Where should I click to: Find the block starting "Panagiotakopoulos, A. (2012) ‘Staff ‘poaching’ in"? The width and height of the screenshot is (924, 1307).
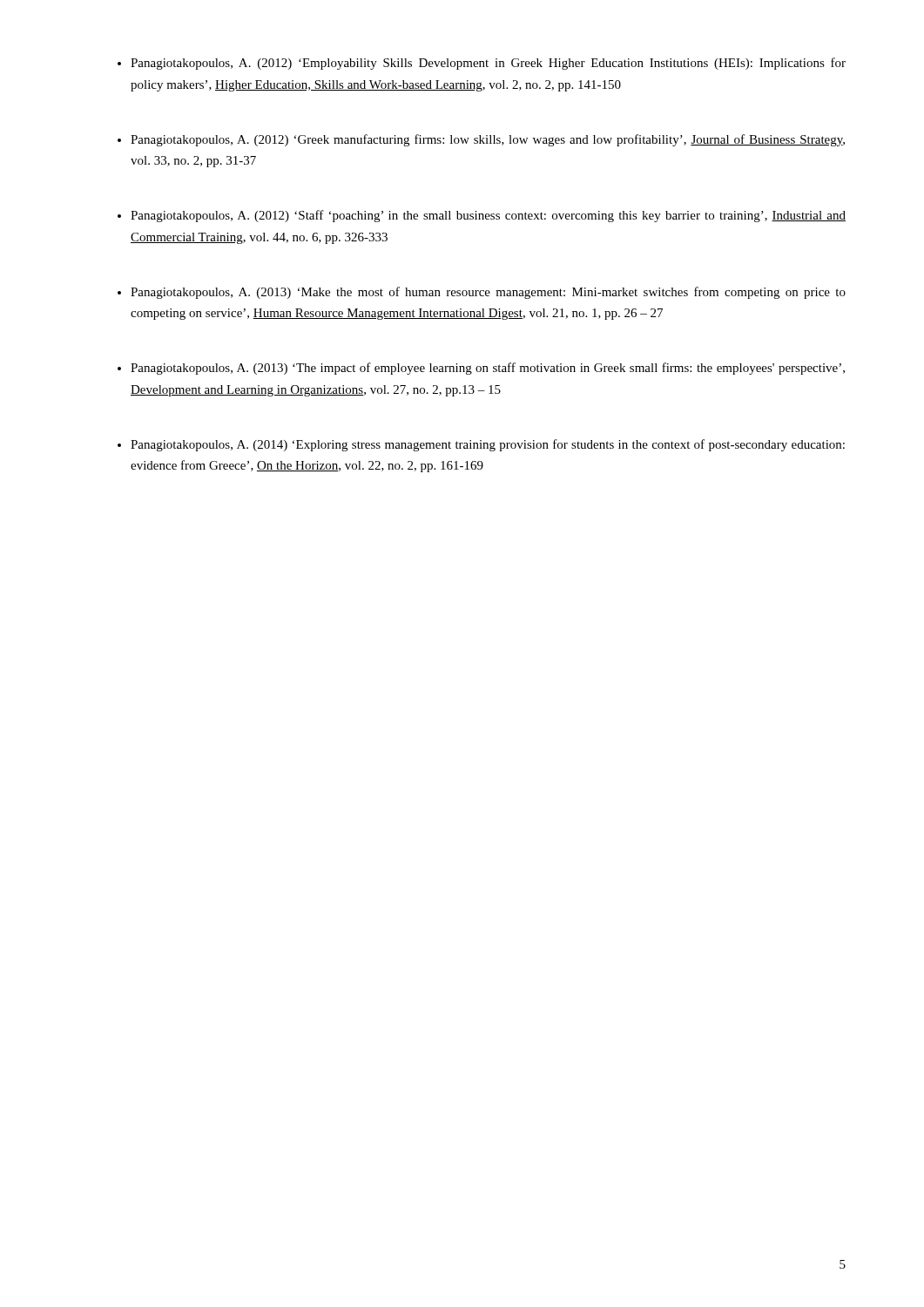coord(488,226)
